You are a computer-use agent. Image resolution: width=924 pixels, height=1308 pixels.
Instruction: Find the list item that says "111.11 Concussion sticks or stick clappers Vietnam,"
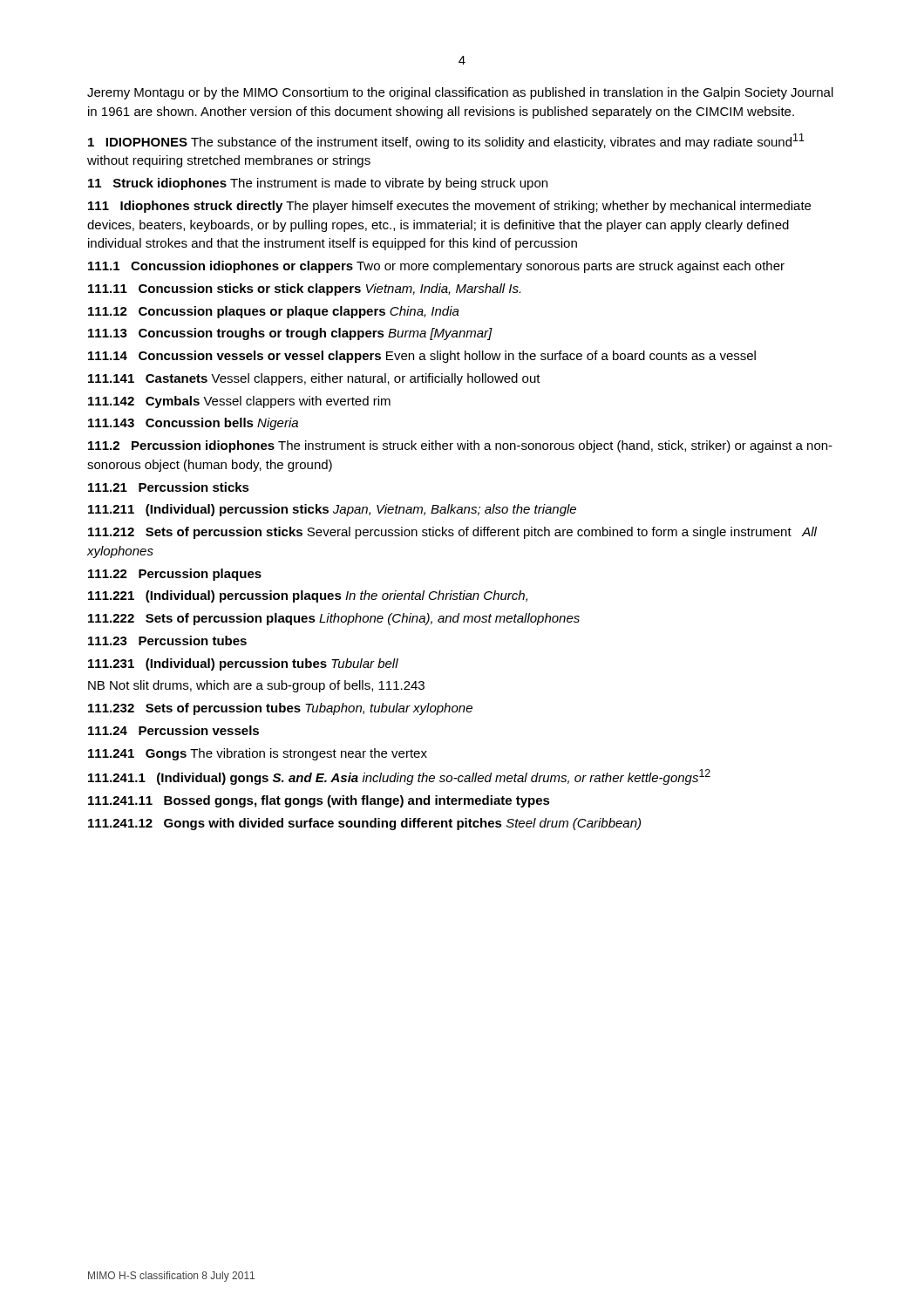point(305,288)
